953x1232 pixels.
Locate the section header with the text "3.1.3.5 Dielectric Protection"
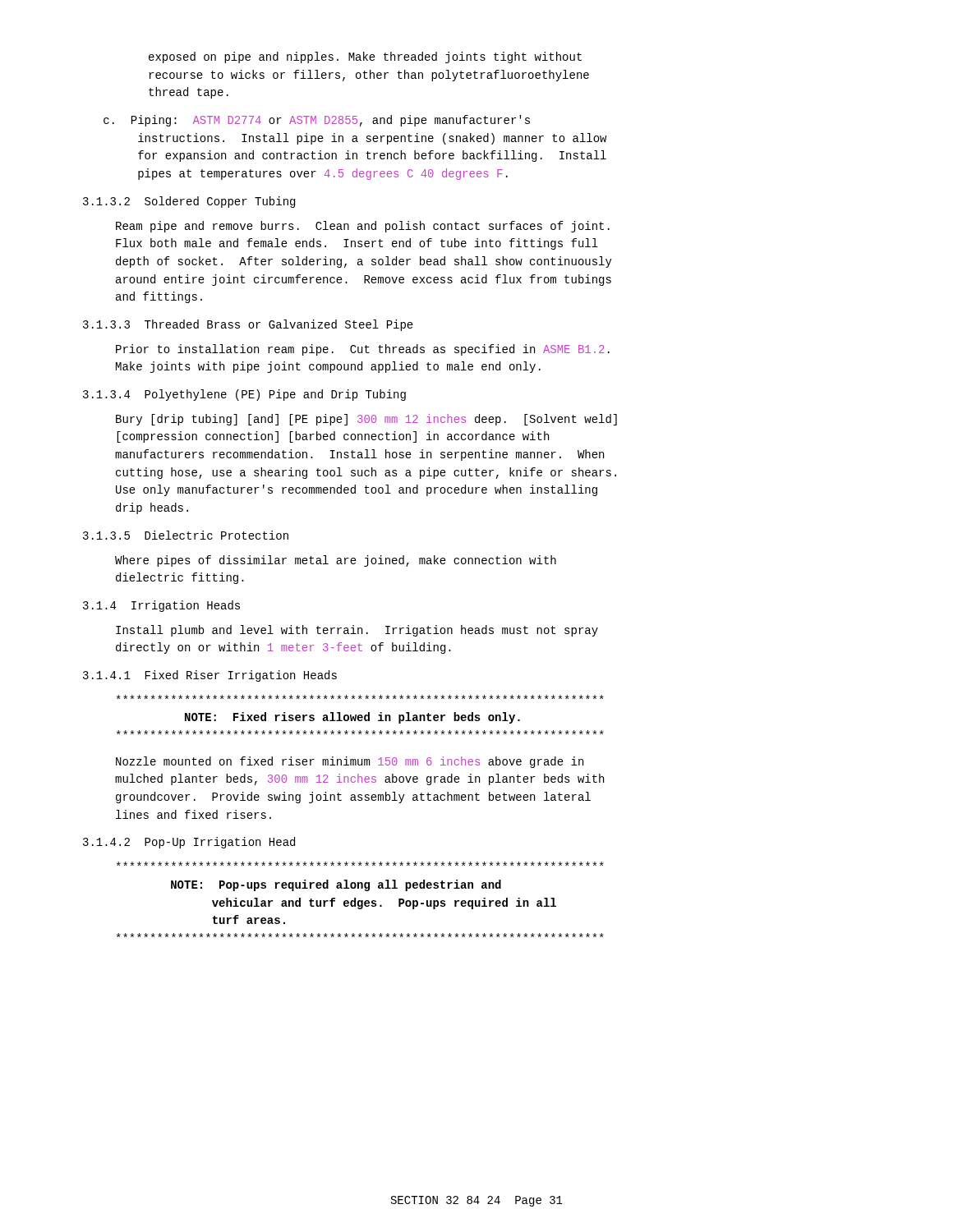coord(186,536)
